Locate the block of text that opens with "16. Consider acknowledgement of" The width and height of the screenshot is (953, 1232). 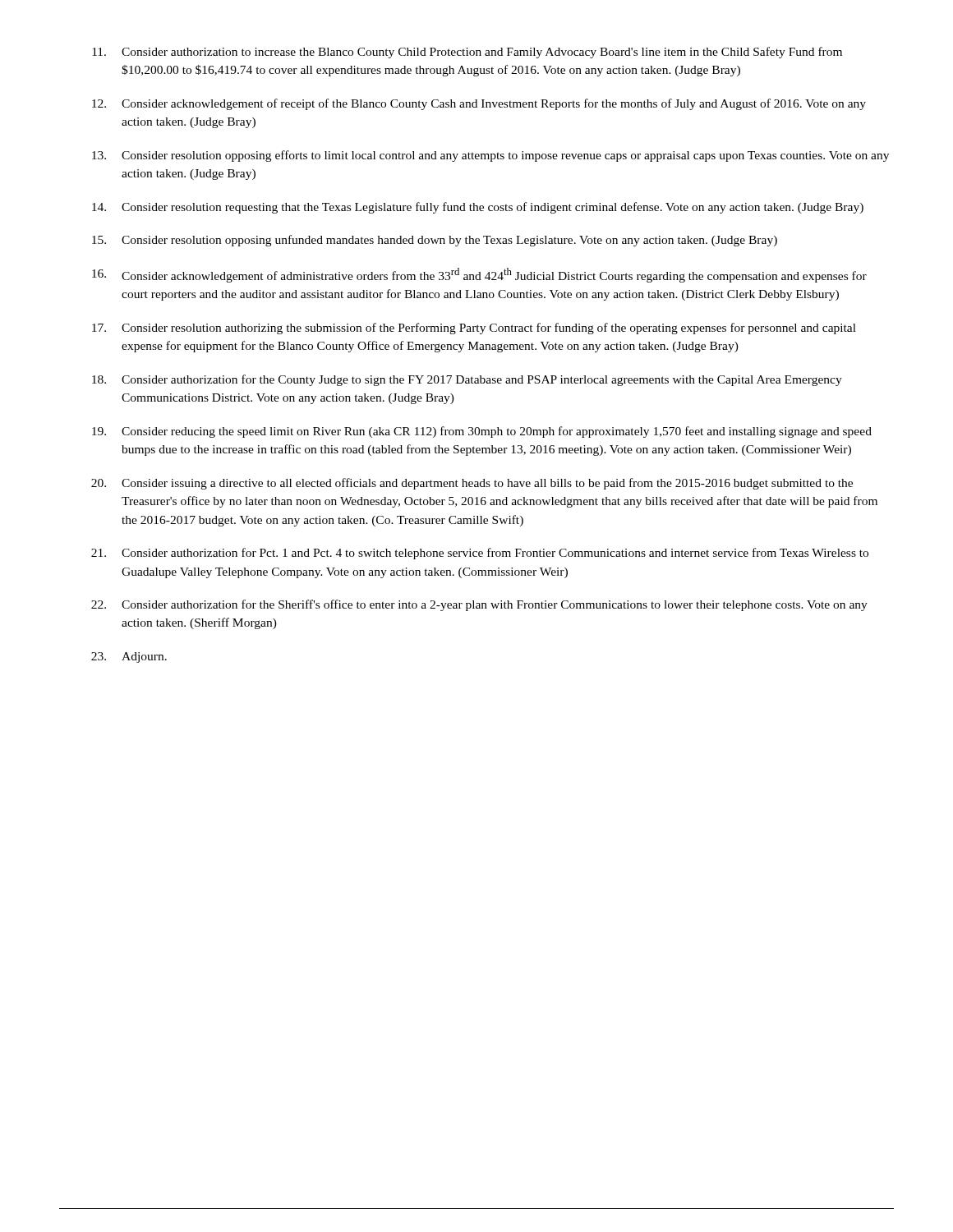476,284
